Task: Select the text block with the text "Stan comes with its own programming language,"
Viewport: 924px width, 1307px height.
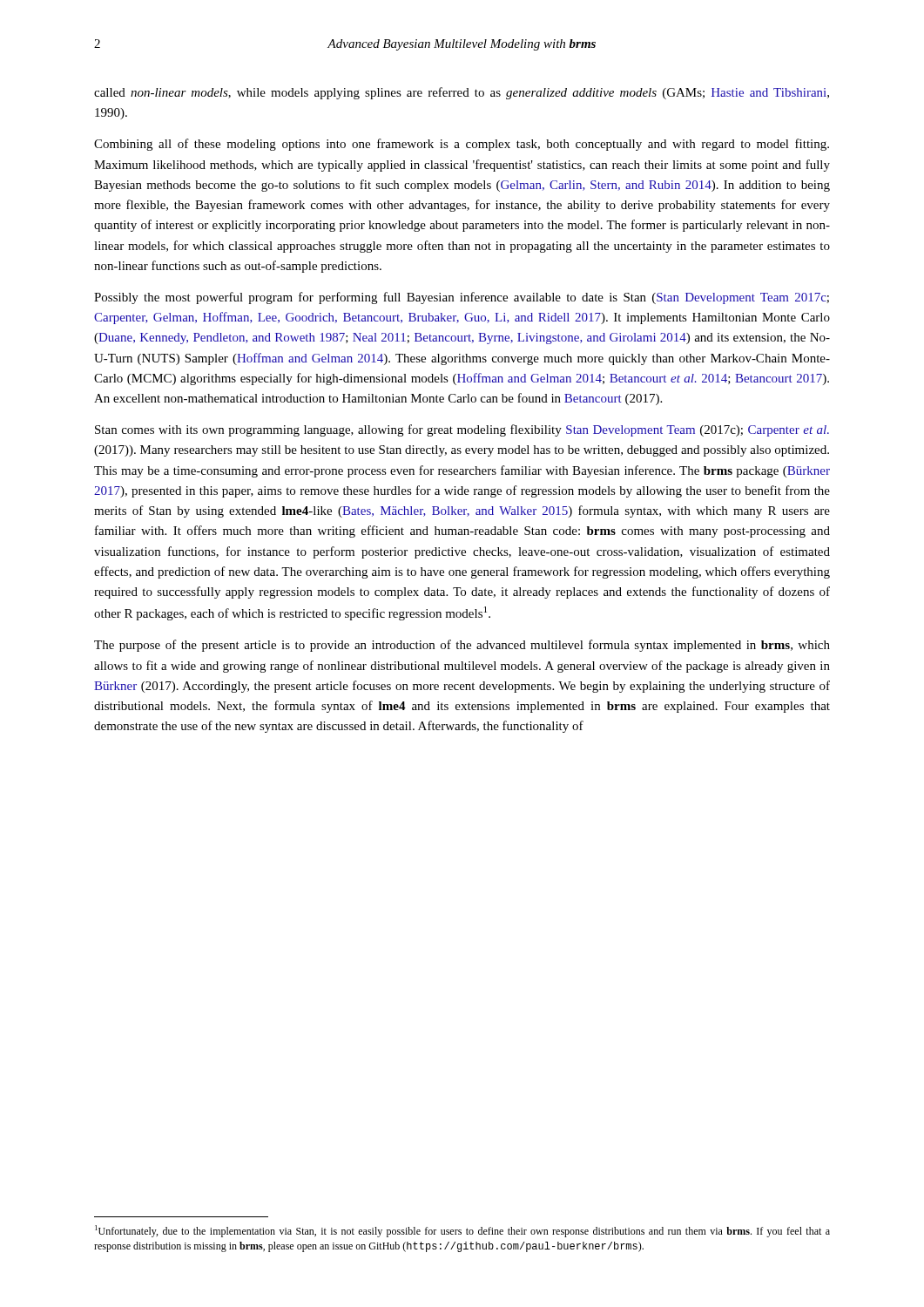Action: pos(462,522)
